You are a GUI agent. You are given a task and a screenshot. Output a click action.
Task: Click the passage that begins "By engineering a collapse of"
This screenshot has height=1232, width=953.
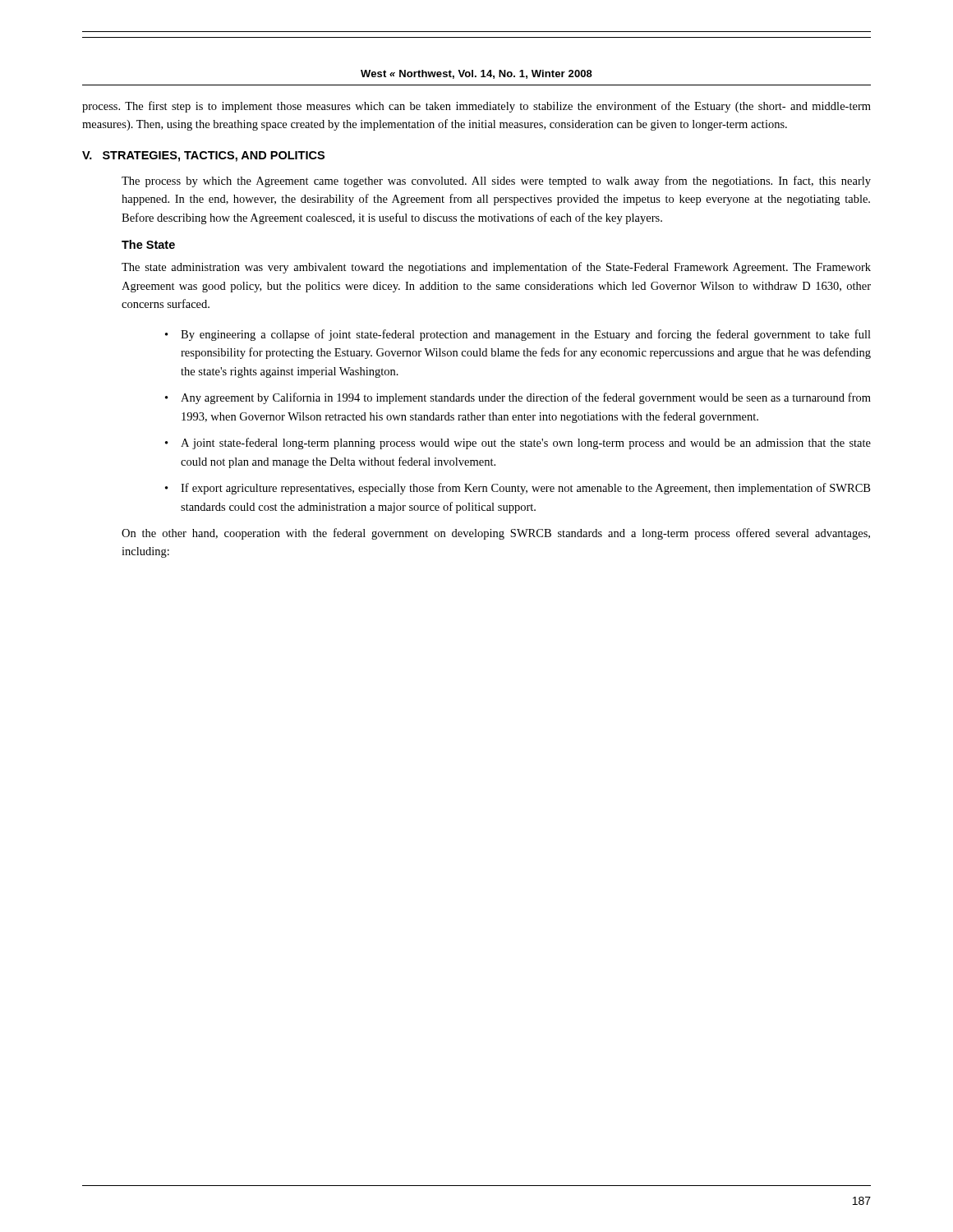click(526, 353)
